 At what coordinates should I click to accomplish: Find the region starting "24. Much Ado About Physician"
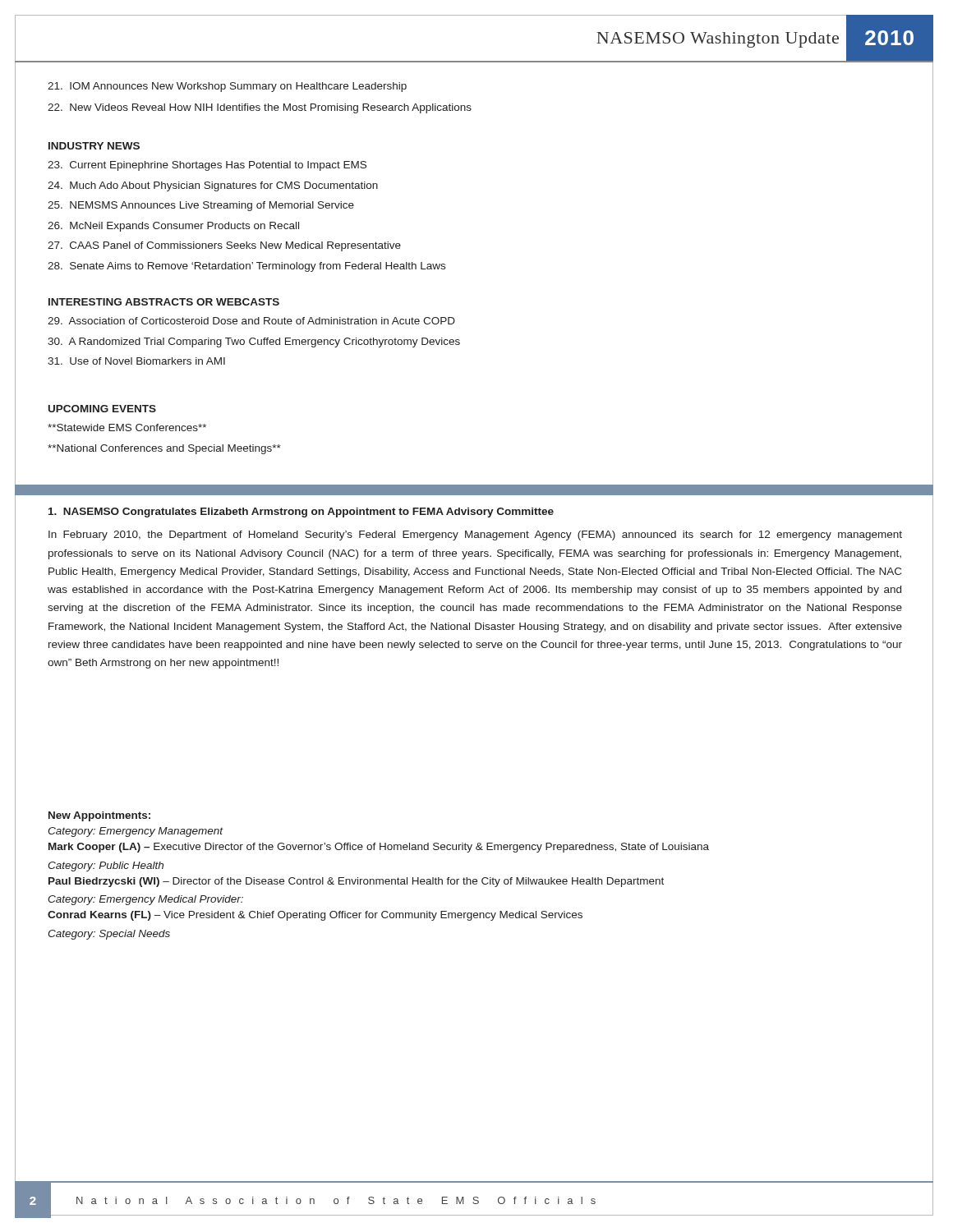(x=213, y=185)
